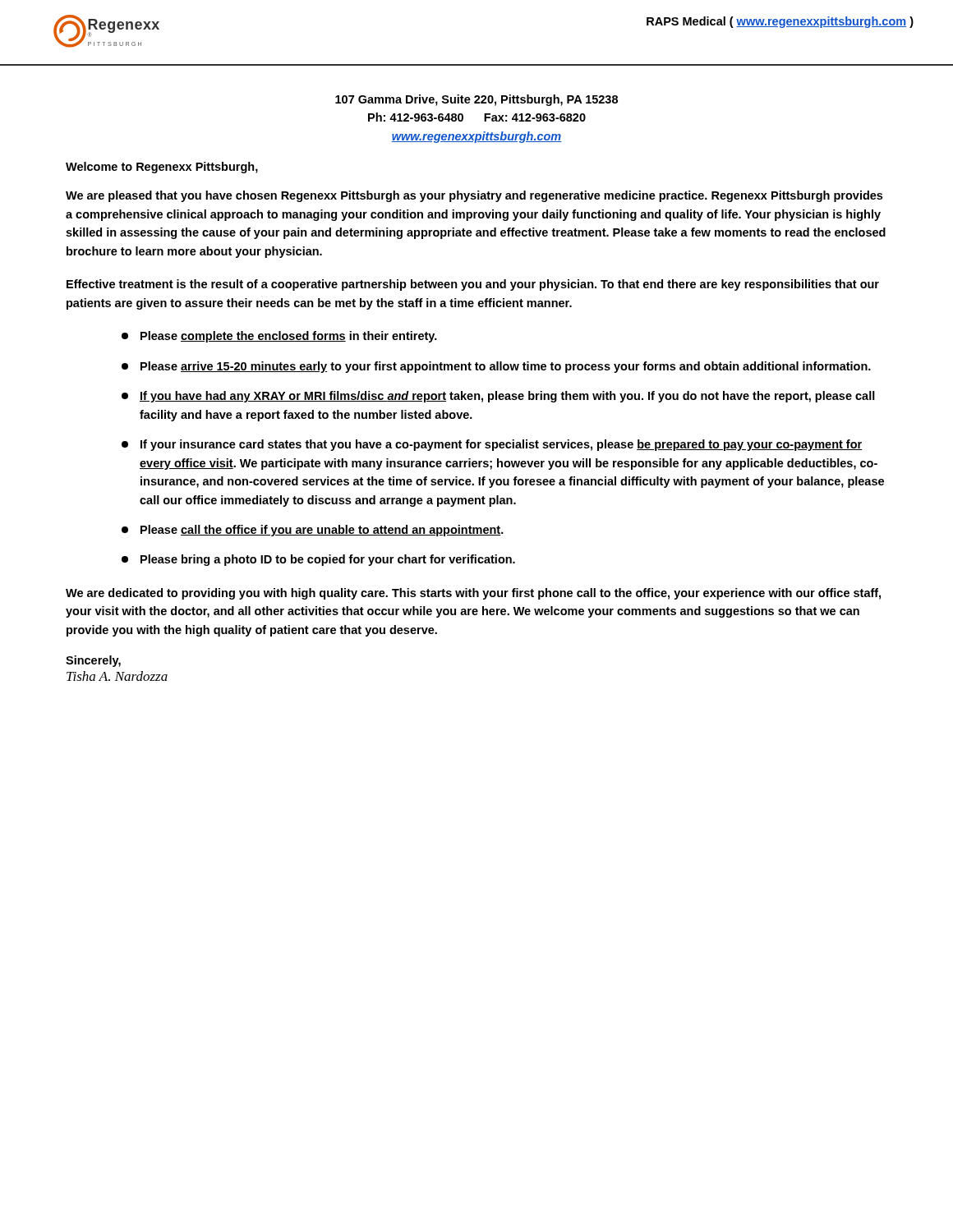Find the text block starting "Tisha A. Nardozza"
The width and height of the screenshot is (953, 1232).
(x=117, y=677)
